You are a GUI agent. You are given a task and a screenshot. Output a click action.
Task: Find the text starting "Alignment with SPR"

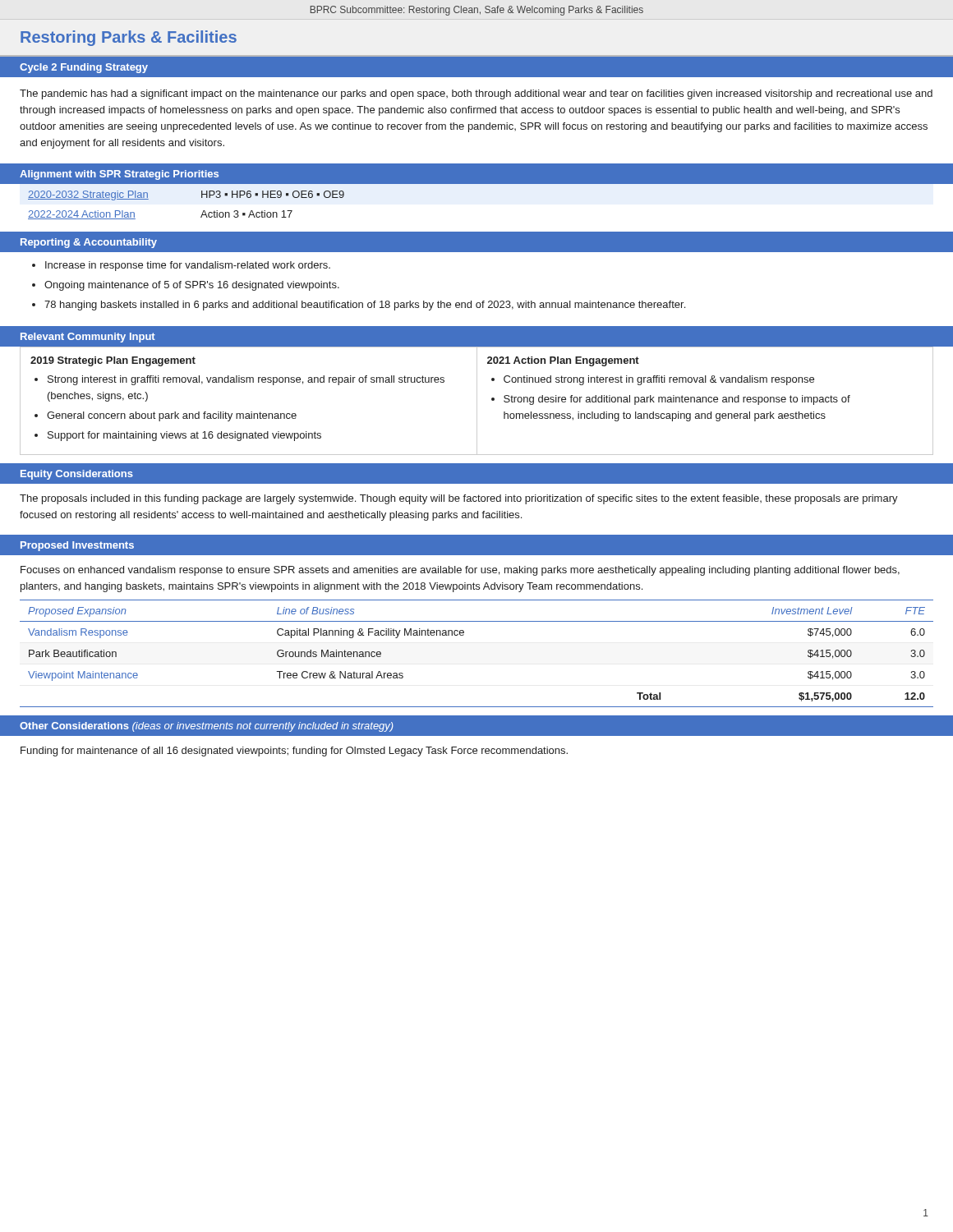point(119,173)
